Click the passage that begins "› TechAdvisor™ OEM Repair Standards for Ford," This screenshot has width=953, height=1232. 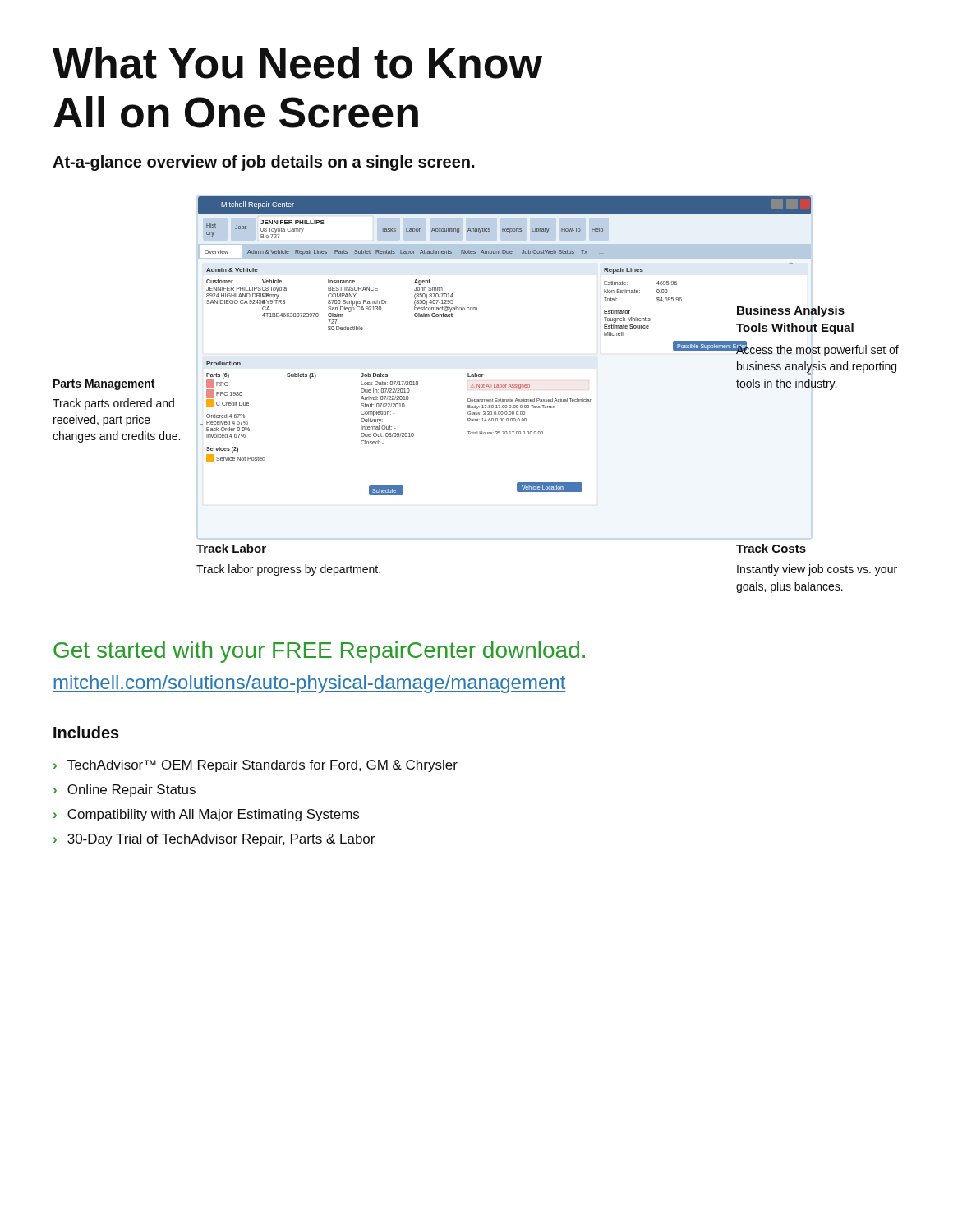click(255, 765)
